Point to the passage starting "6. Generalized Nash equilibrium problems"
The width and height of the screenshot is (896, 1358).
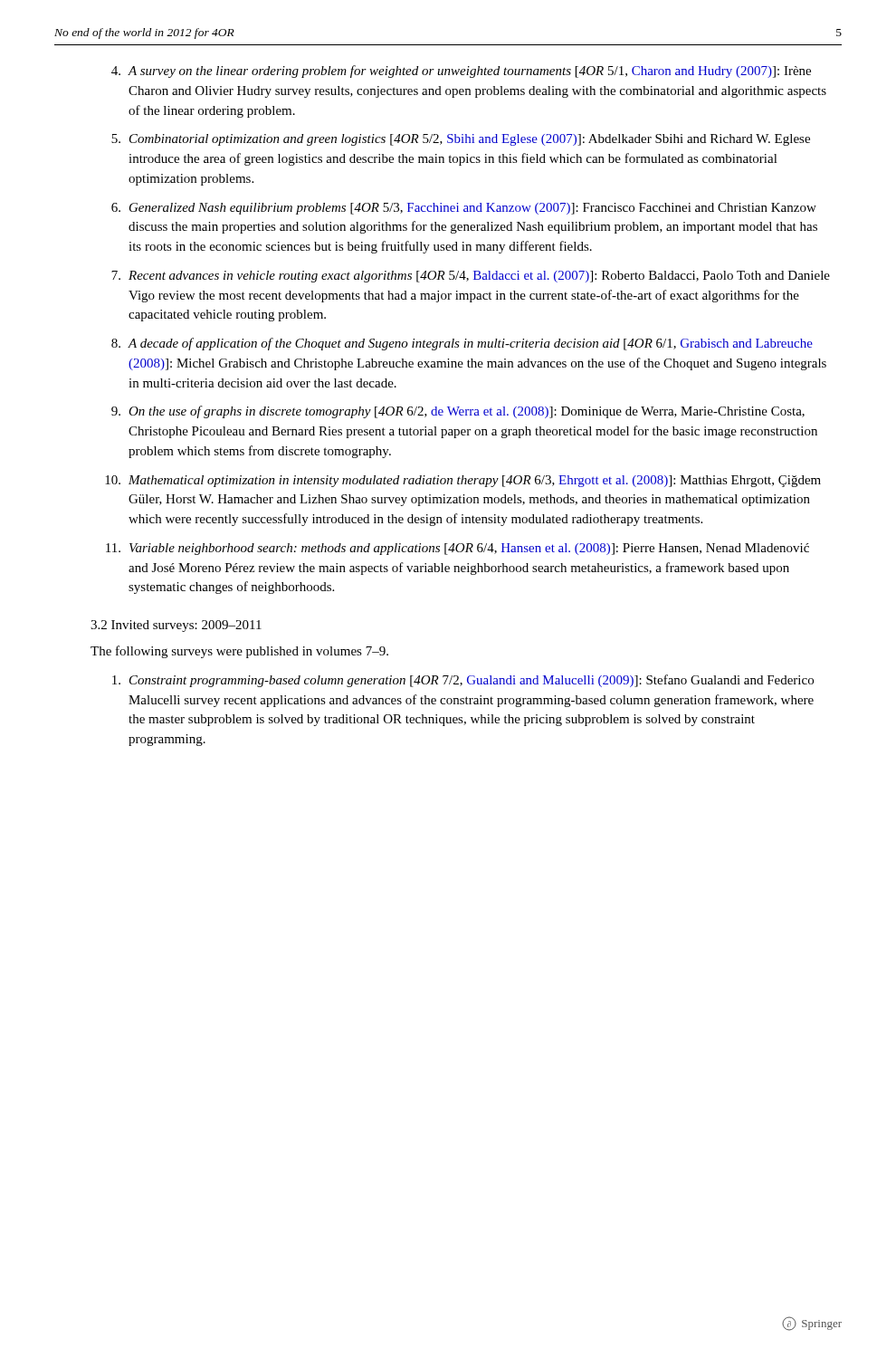(x=461, y=227)
